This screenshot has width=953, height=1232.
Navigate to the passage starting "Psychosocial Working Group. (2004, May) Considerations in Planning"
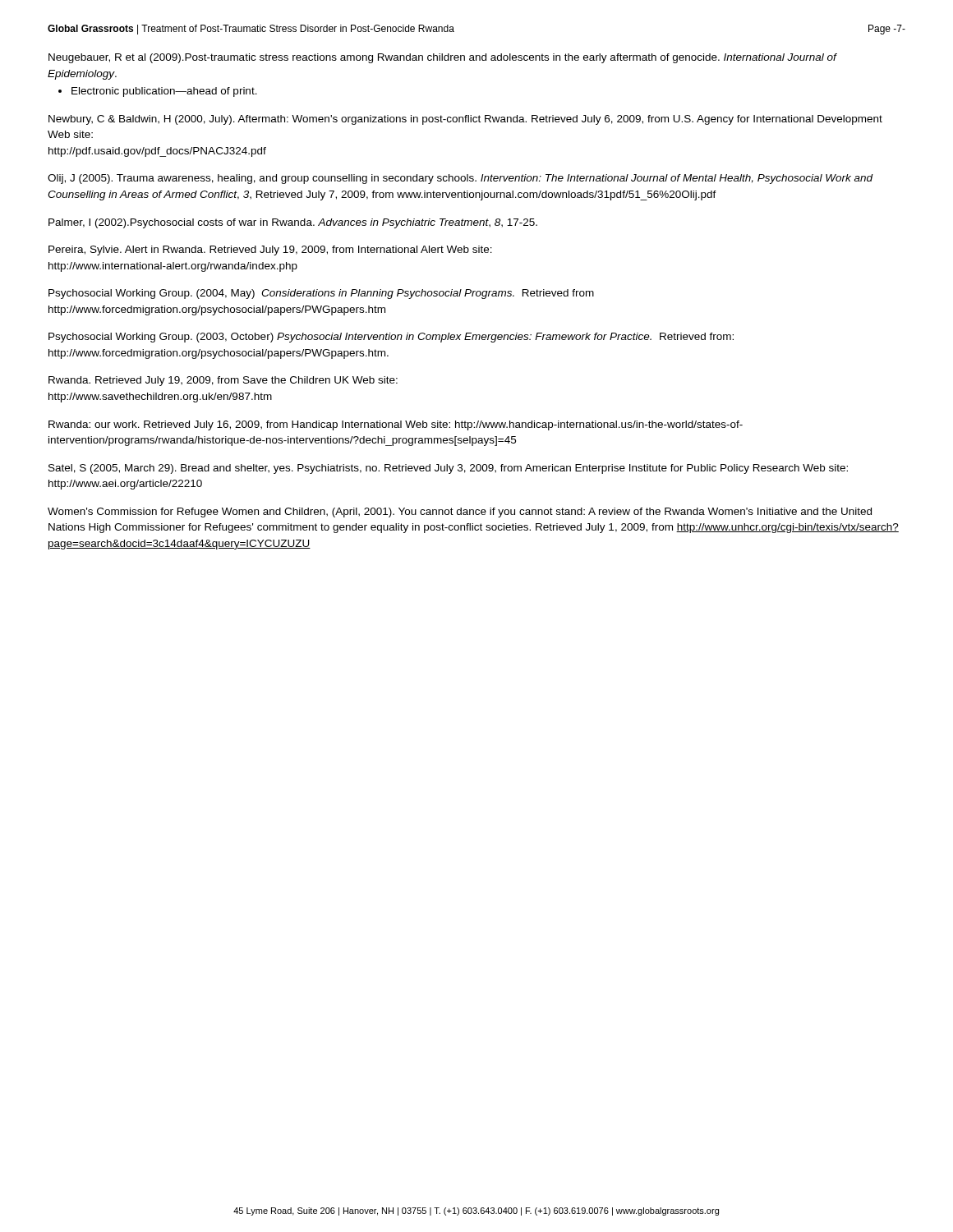coord(321,301)
